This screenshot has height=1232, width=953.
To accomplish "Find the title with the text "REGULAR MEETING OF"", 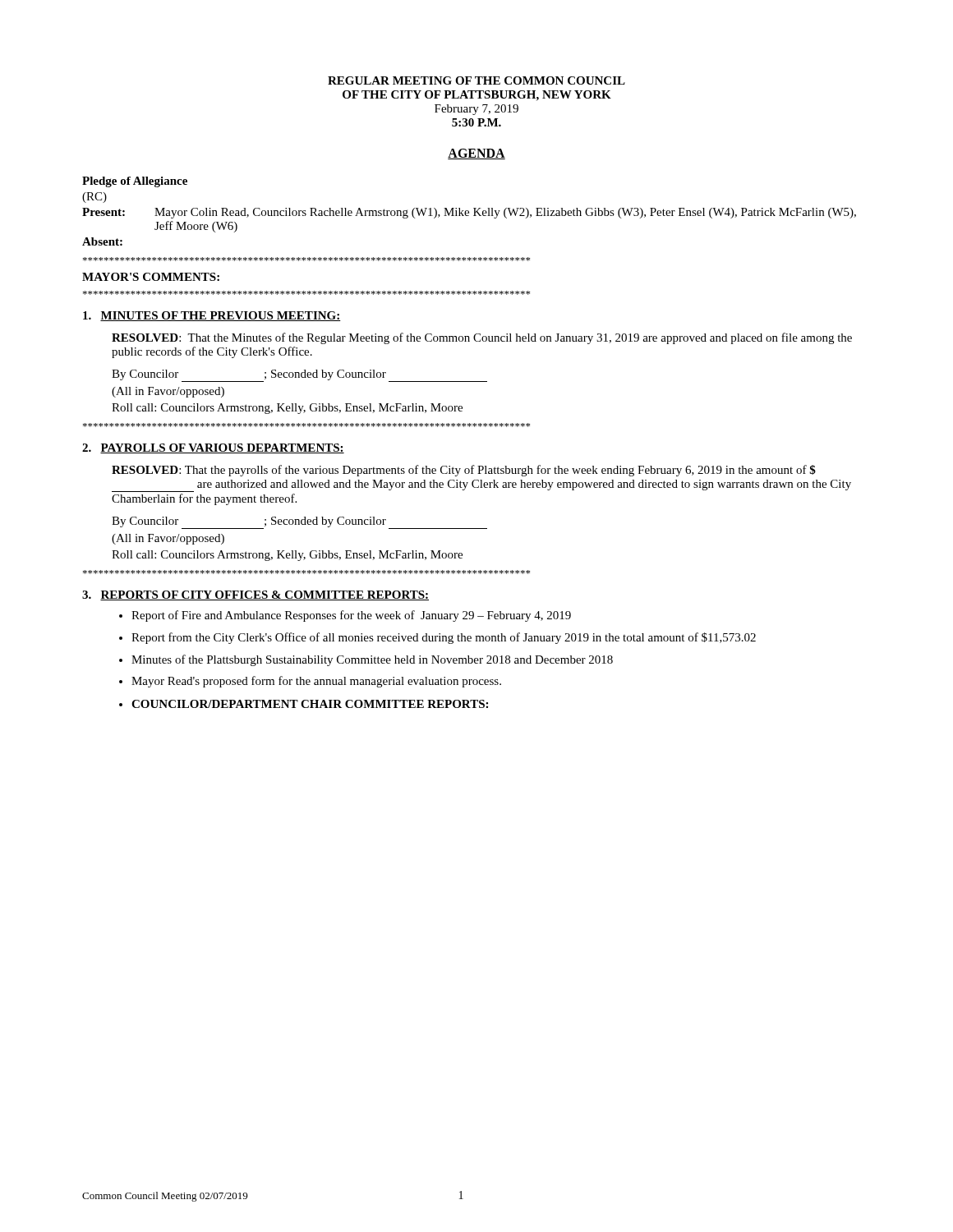I will [476, 102].
